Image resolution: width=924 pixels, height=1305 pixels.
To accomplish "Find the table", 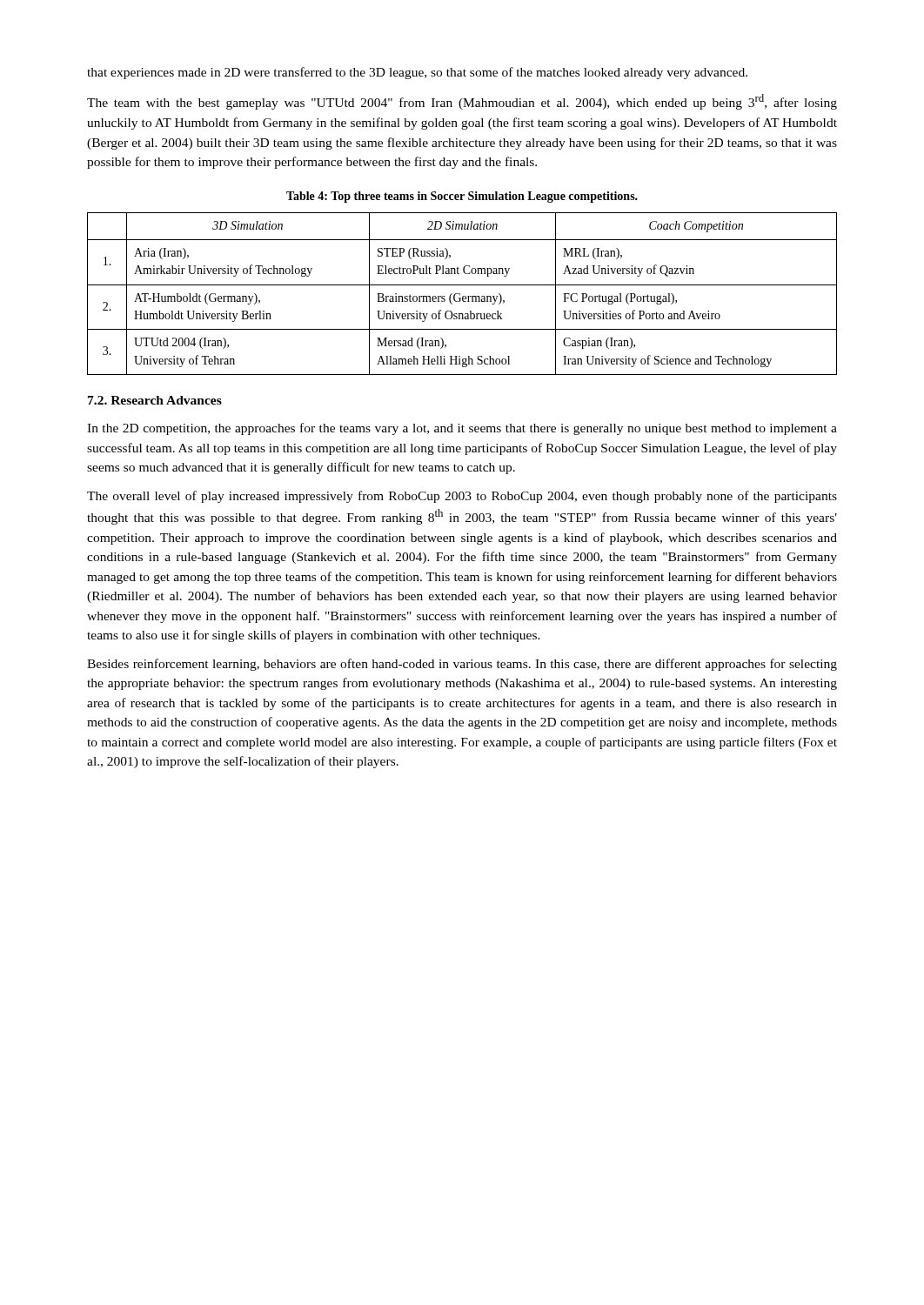I will click(462, 293).
